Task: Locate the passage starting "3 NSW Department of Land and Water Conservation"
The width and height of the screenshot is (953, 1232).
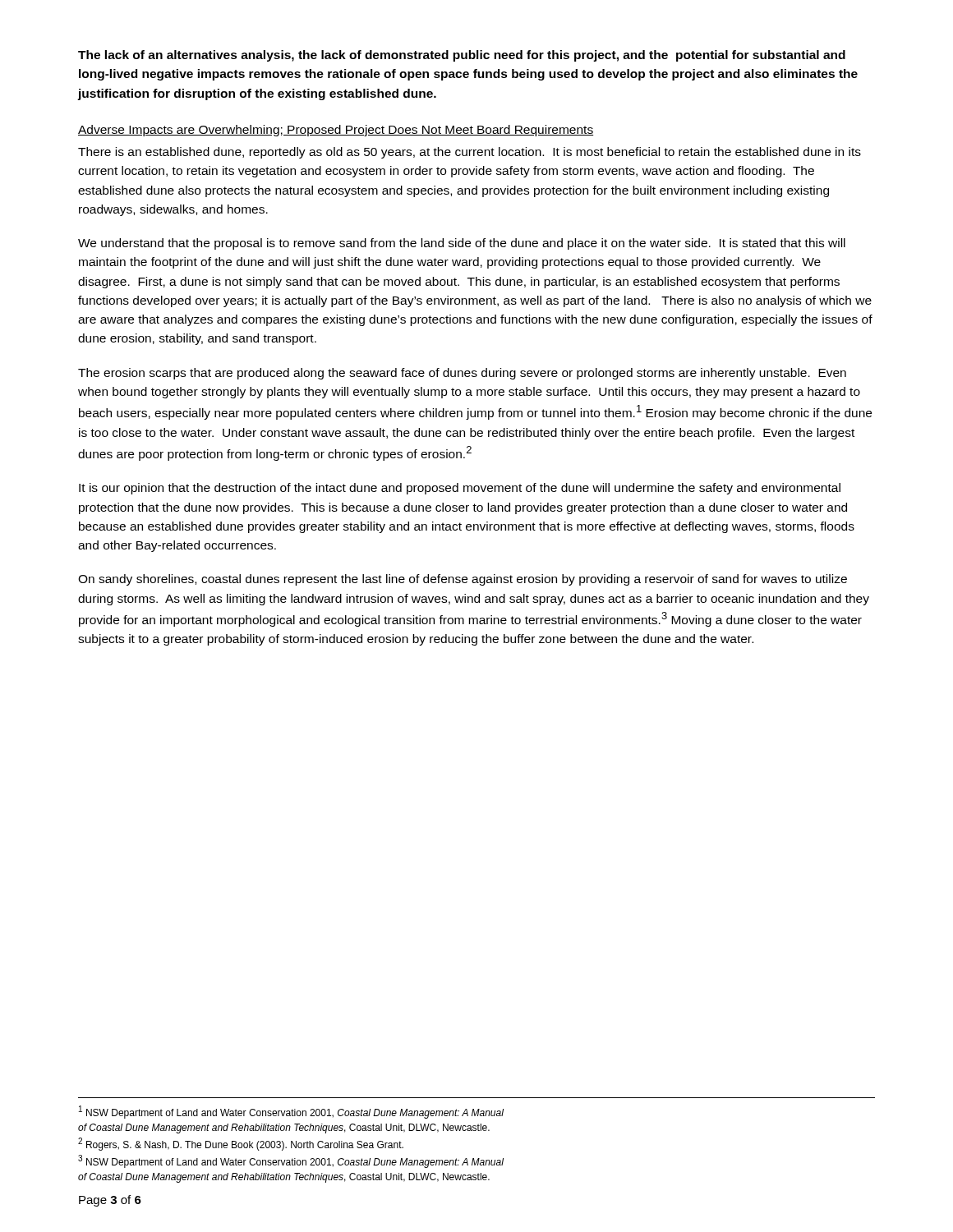Action: (291, 1161)
